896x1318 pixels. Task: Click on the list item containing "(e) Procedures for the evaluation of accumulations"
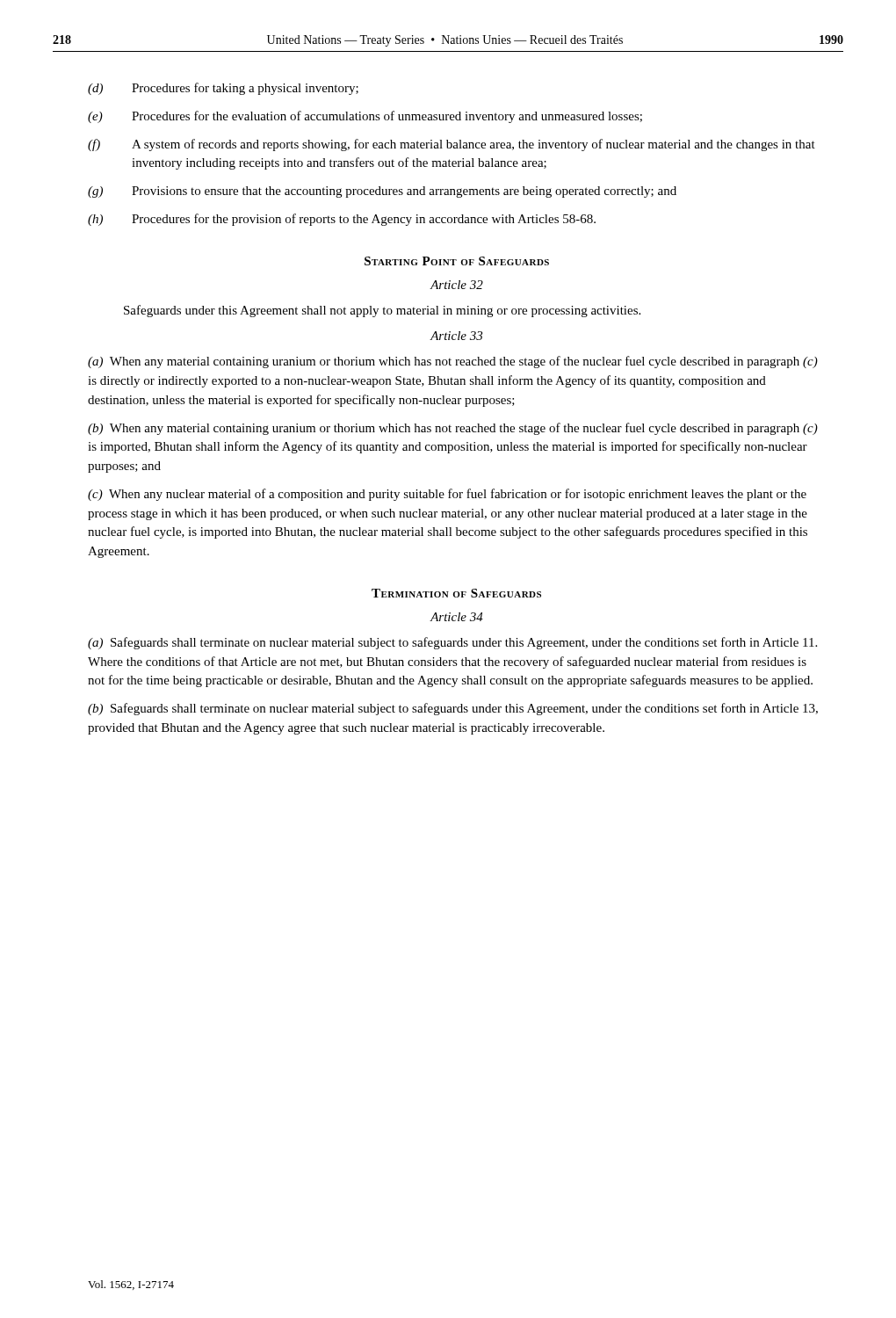pyautogui.click(x=457, y=117)
